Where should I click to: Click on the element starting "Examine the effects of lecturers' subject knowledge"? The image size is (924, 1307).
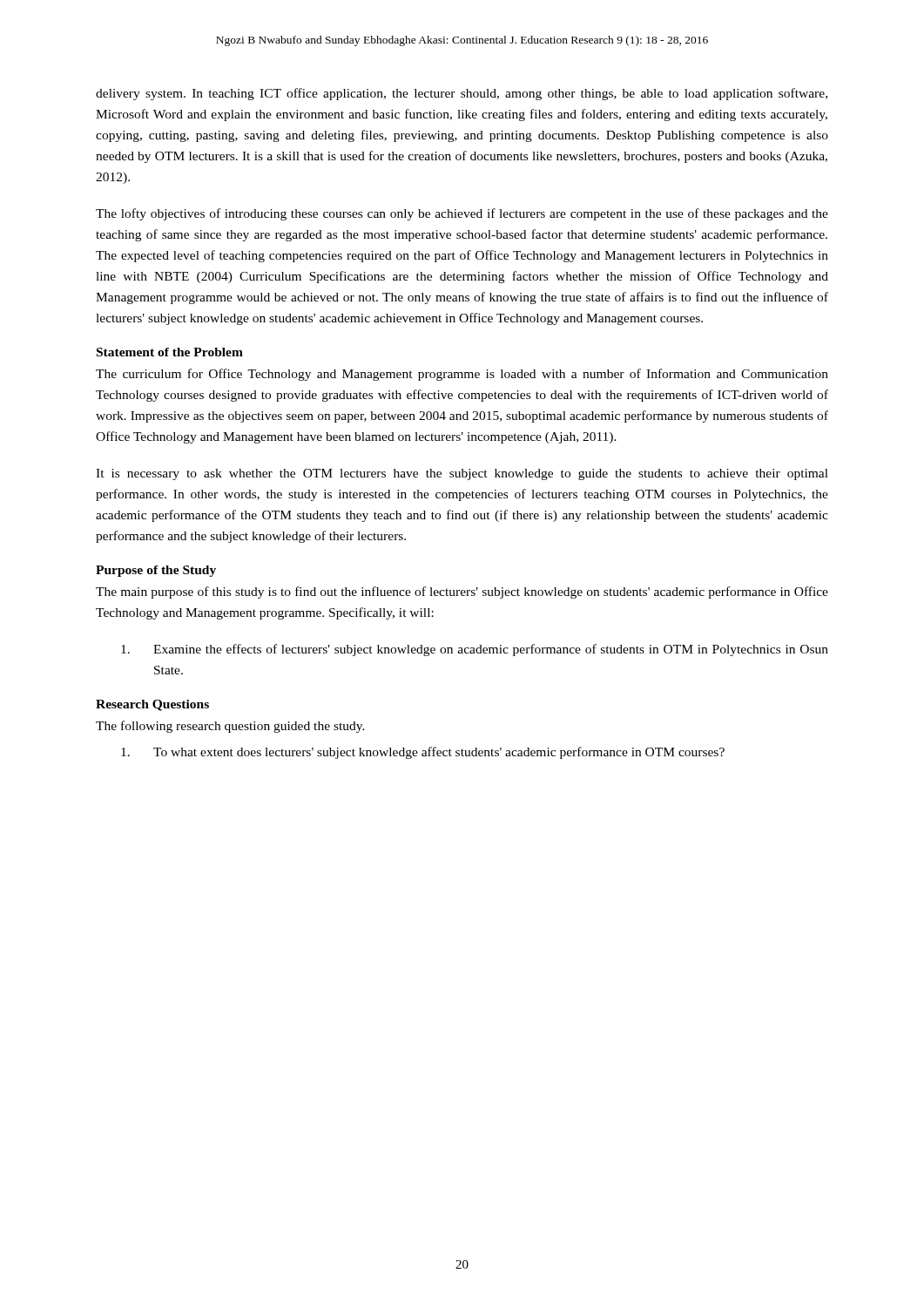click(462, 660)
